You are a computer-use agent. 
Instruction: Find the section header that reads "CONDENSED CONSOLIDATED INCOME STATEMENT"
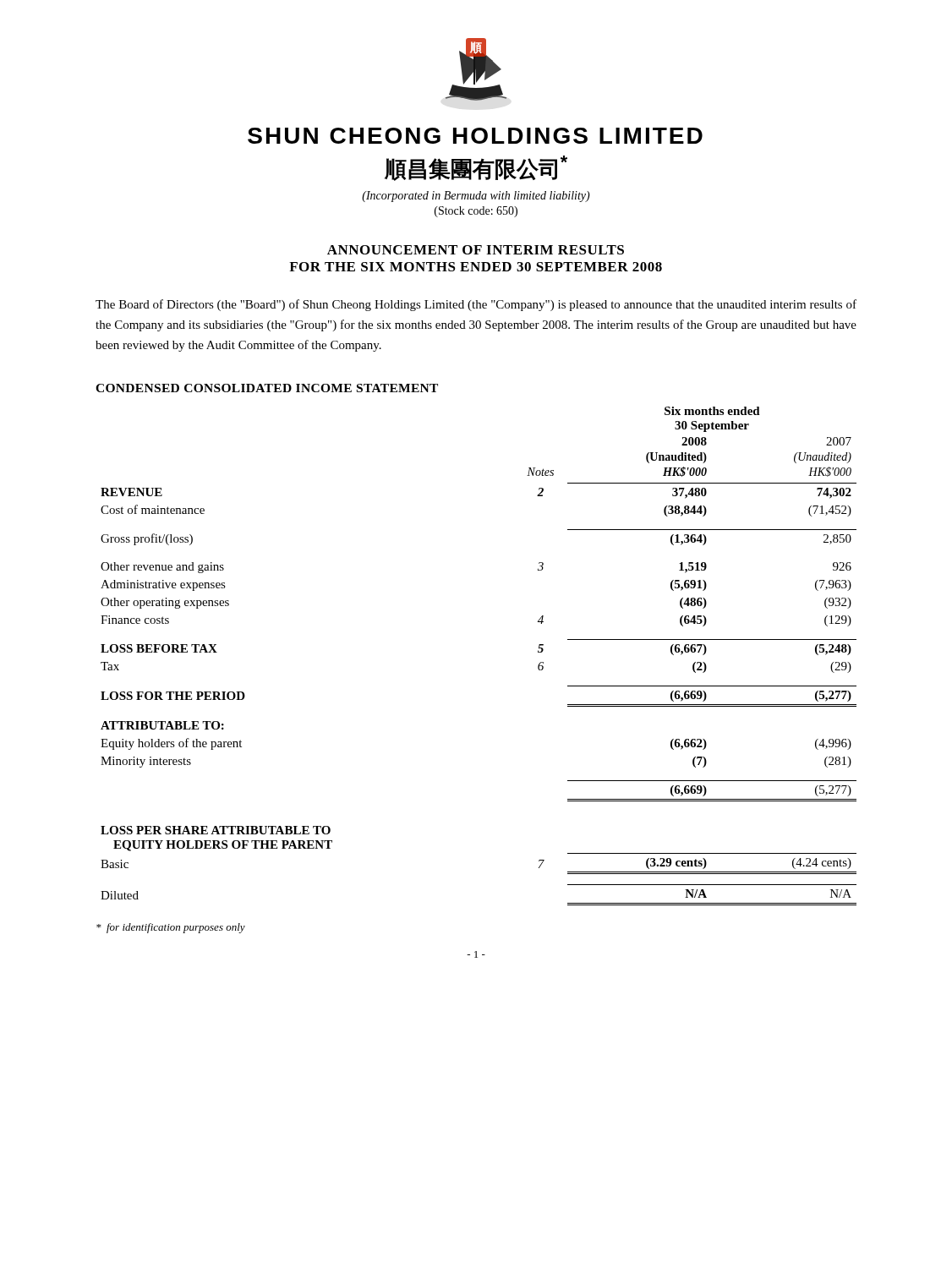point(267,387)
